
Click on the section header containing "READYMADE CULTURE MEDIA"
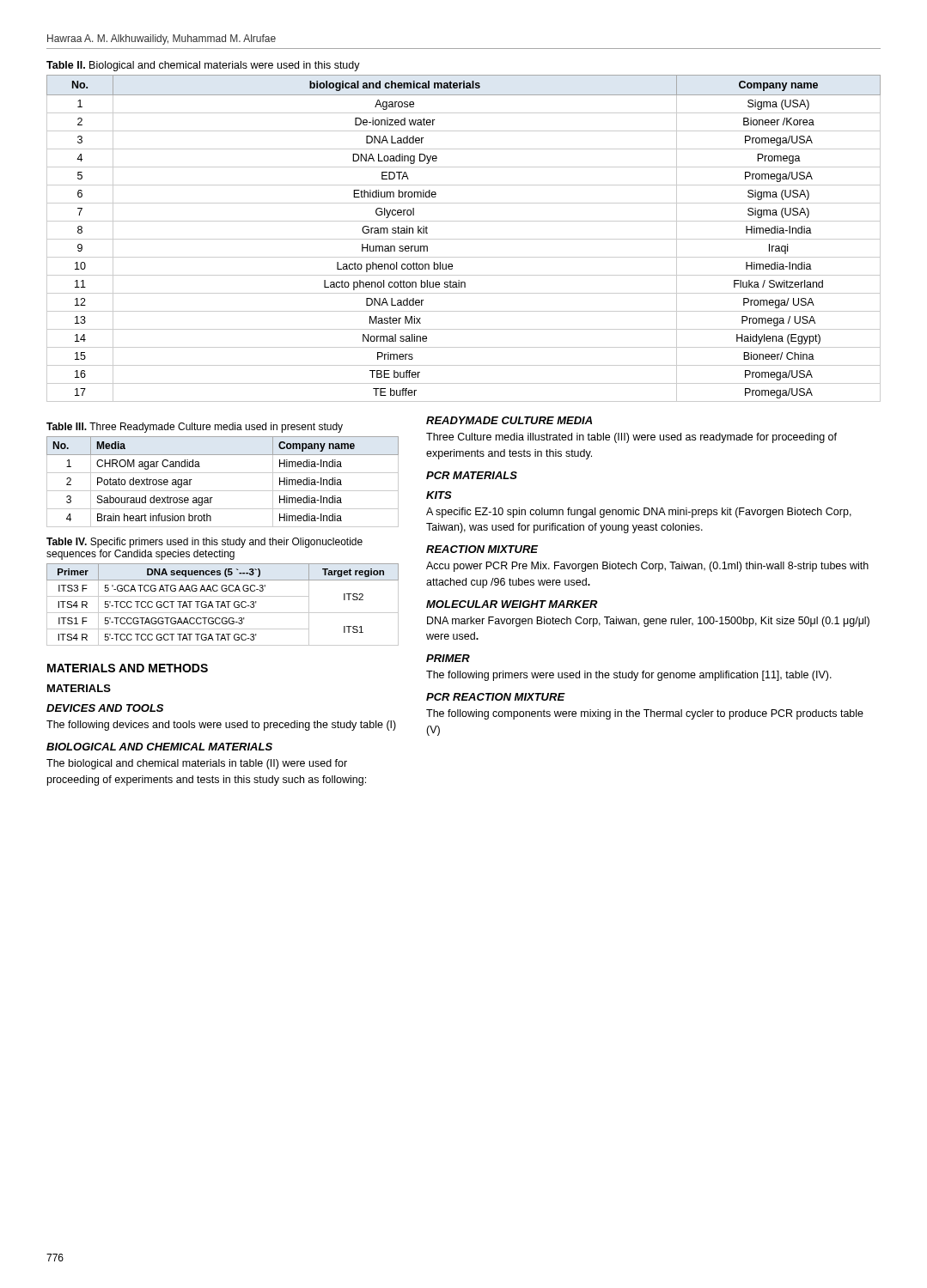click(509, 420)
